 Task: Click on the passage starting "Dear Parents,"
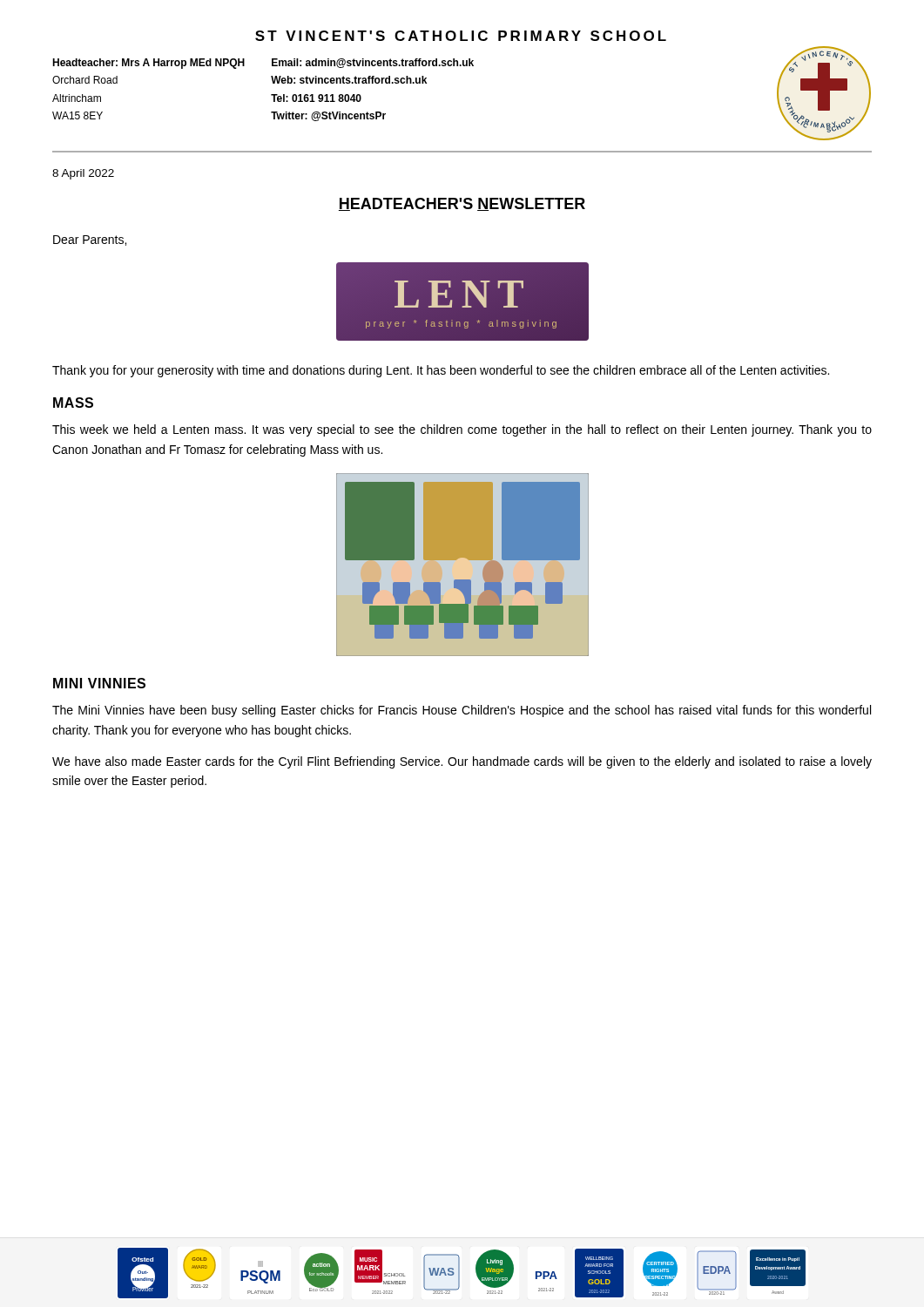(x=90, y=240)
